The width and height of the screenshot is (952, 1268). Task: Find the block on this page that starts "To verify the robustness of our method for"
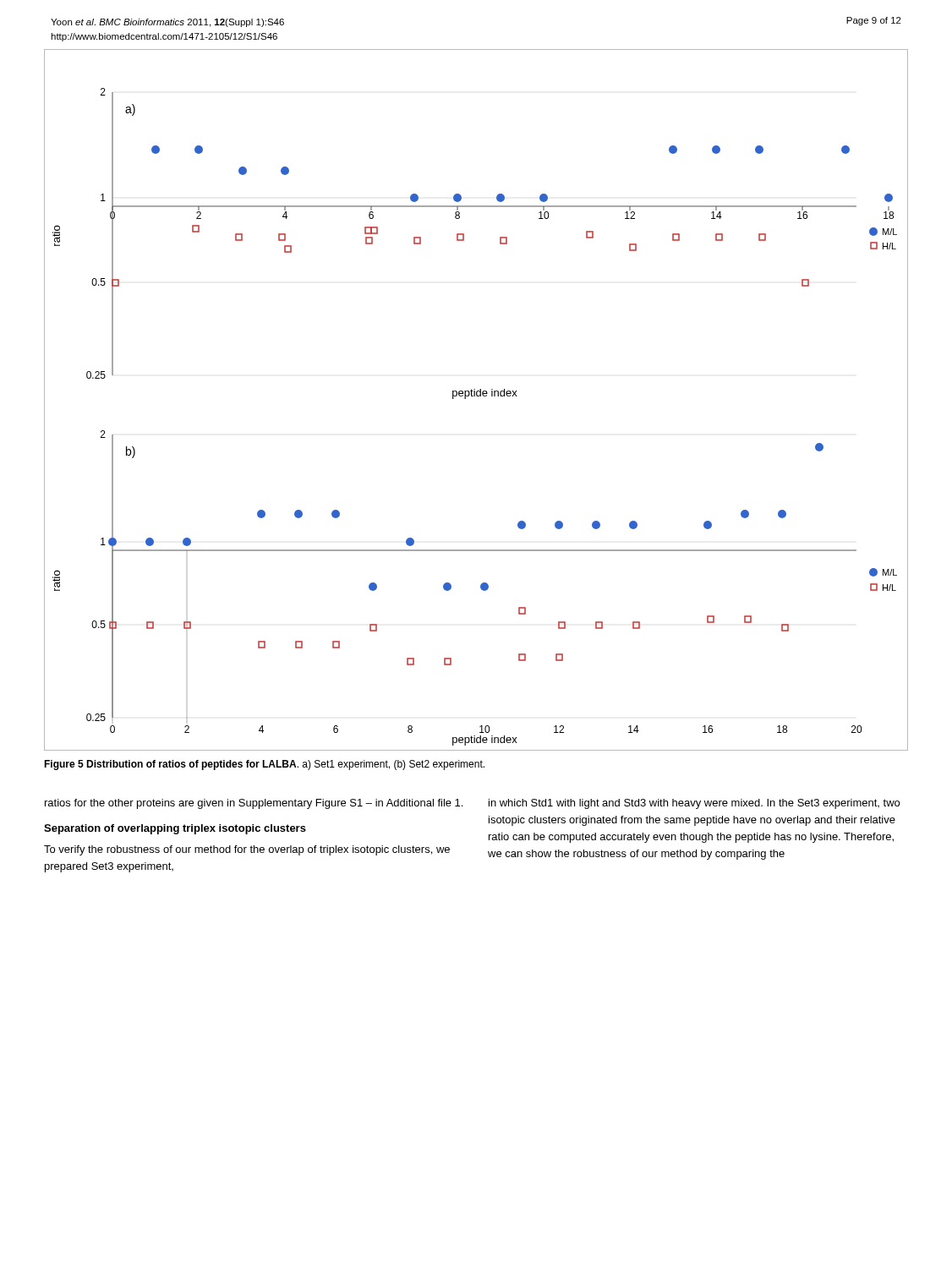click(x=247, y=858)
